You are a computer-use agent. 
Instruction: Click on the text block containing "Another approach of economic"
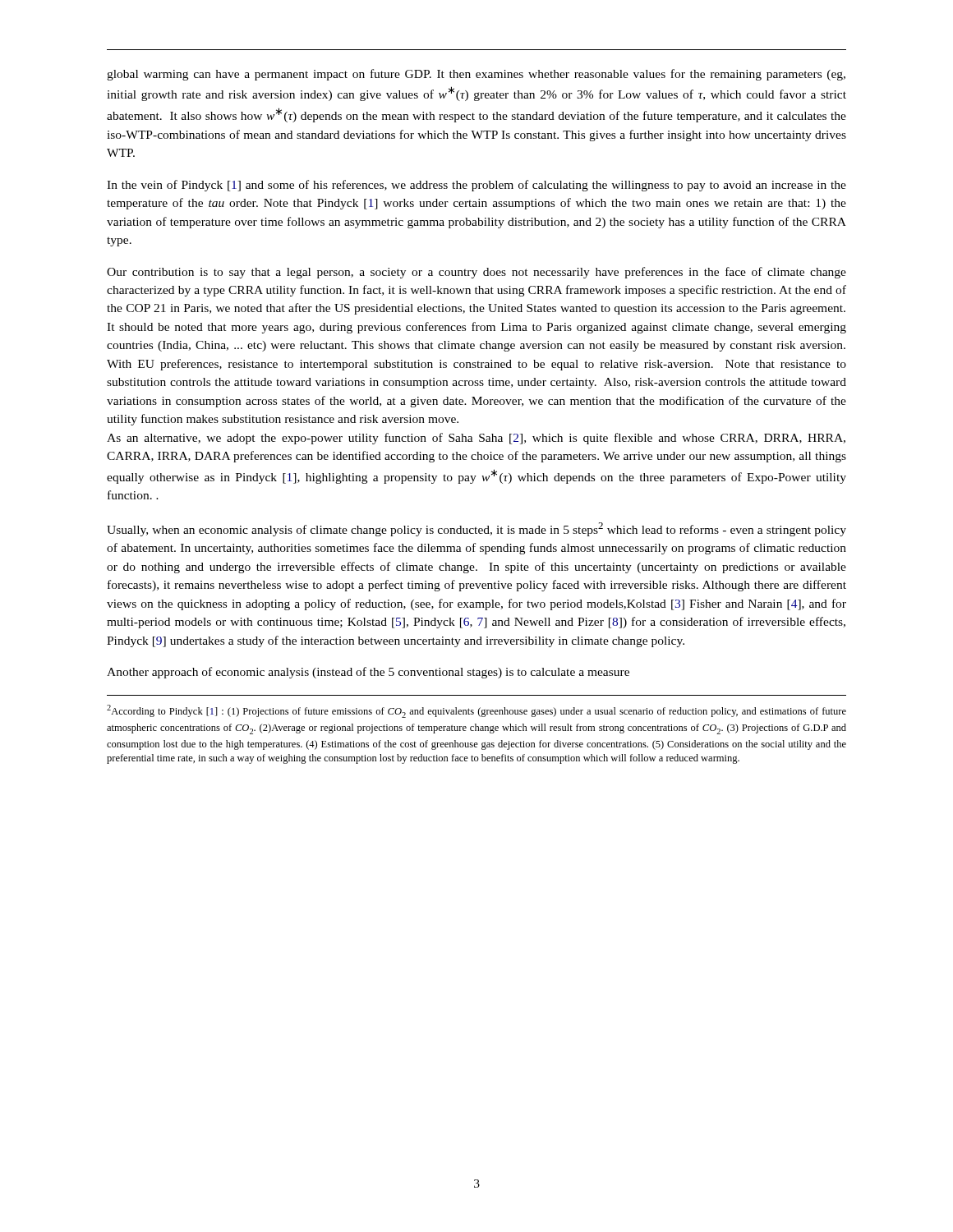tap(368, 672)
